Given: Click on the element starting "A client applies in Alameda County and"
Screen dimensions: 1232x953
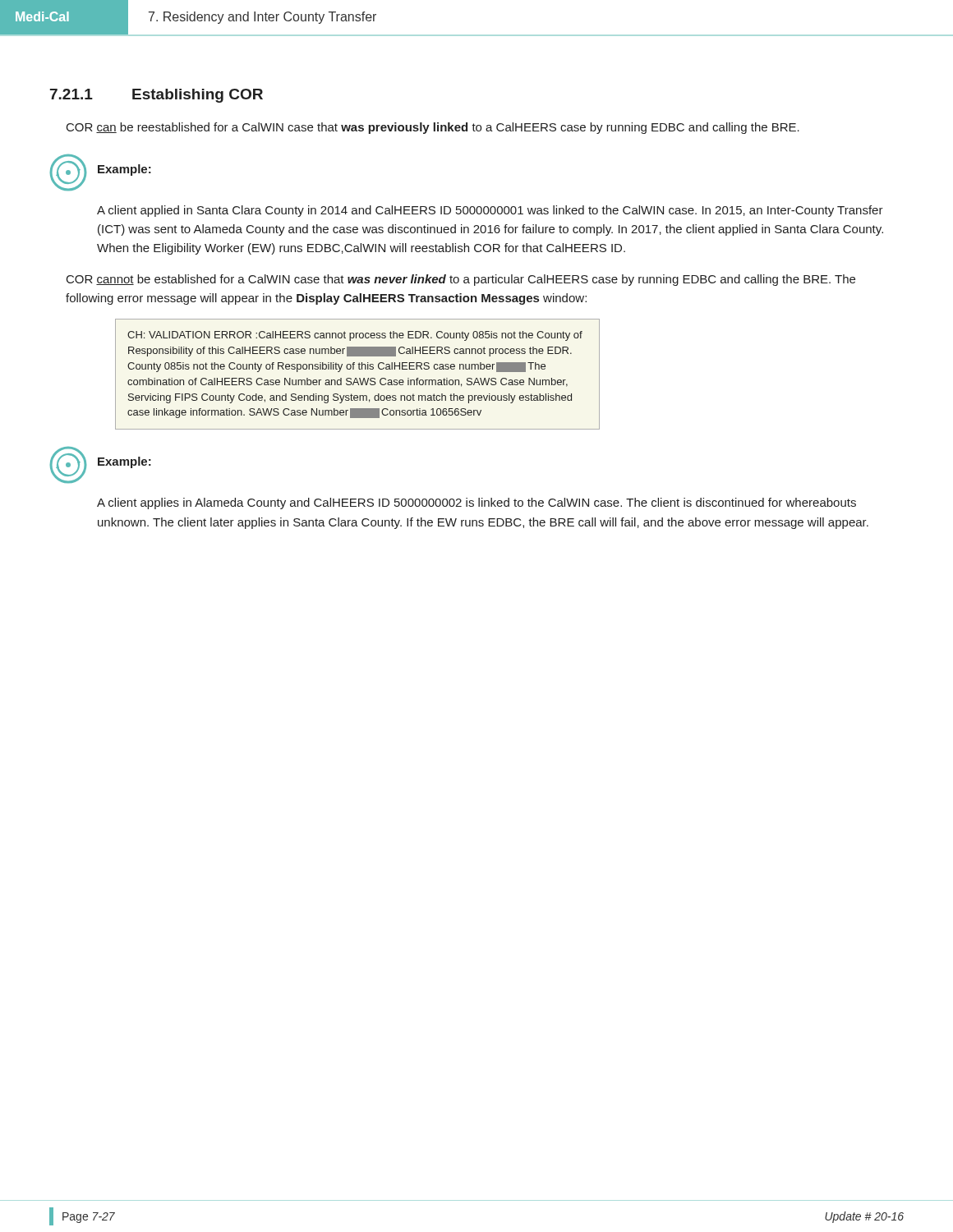Looking at the screenshot, I should [483, 512].
